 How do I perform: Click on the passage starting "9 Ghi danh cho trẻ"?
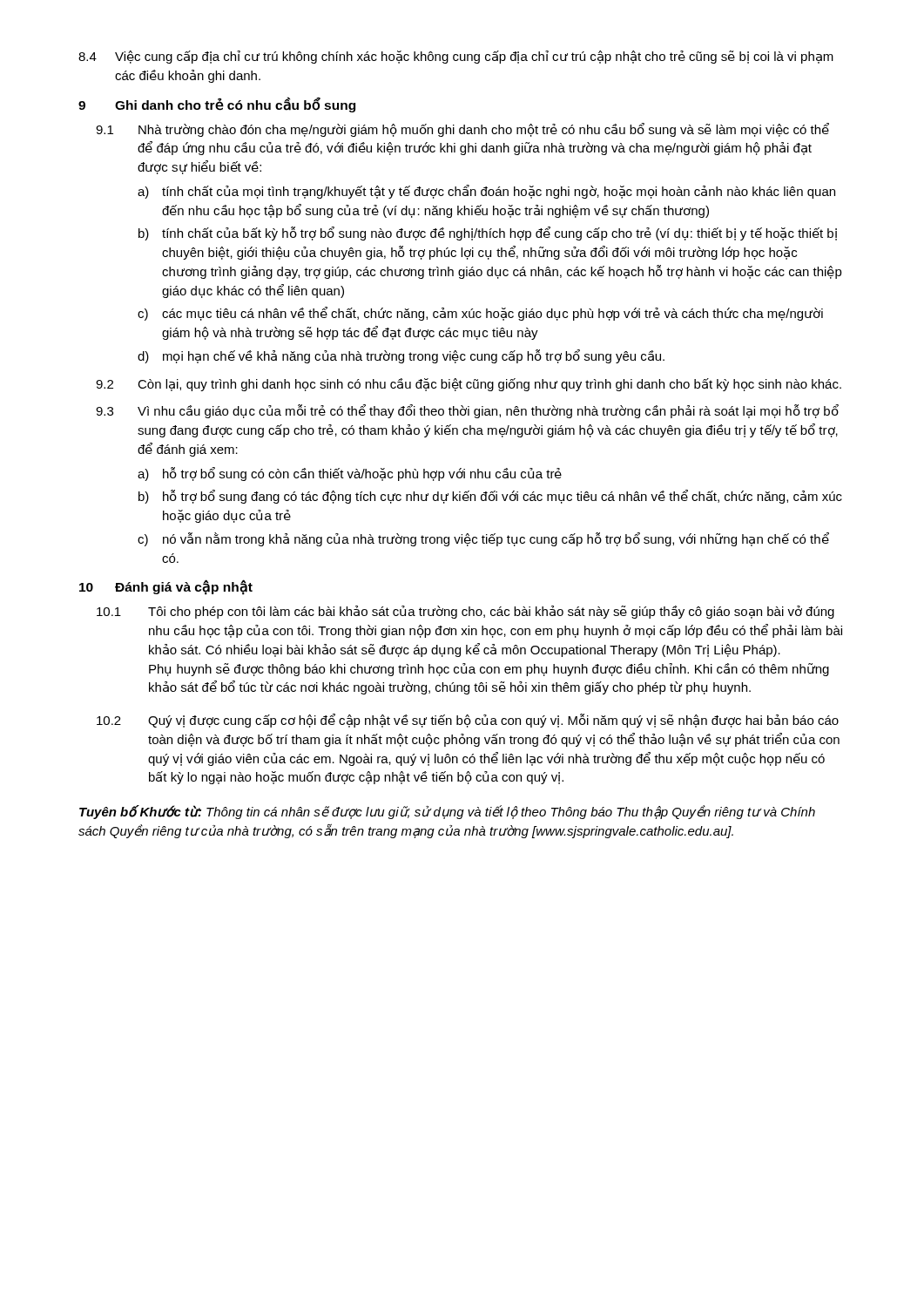click(217, 105)
